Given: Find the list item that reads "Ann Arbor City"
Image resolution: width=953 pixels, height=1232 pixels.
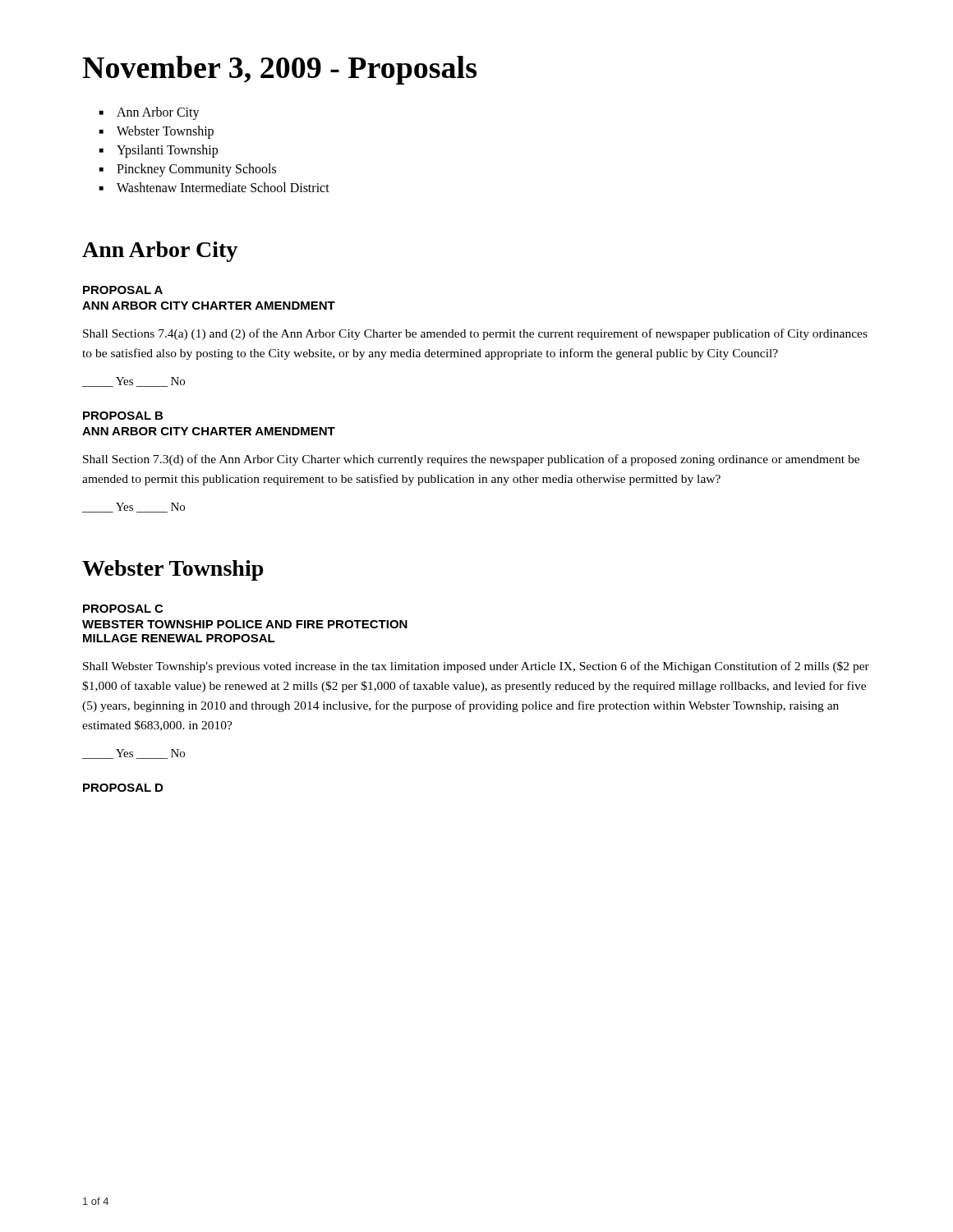Looking at the screenshot, I should click(158, 112).
